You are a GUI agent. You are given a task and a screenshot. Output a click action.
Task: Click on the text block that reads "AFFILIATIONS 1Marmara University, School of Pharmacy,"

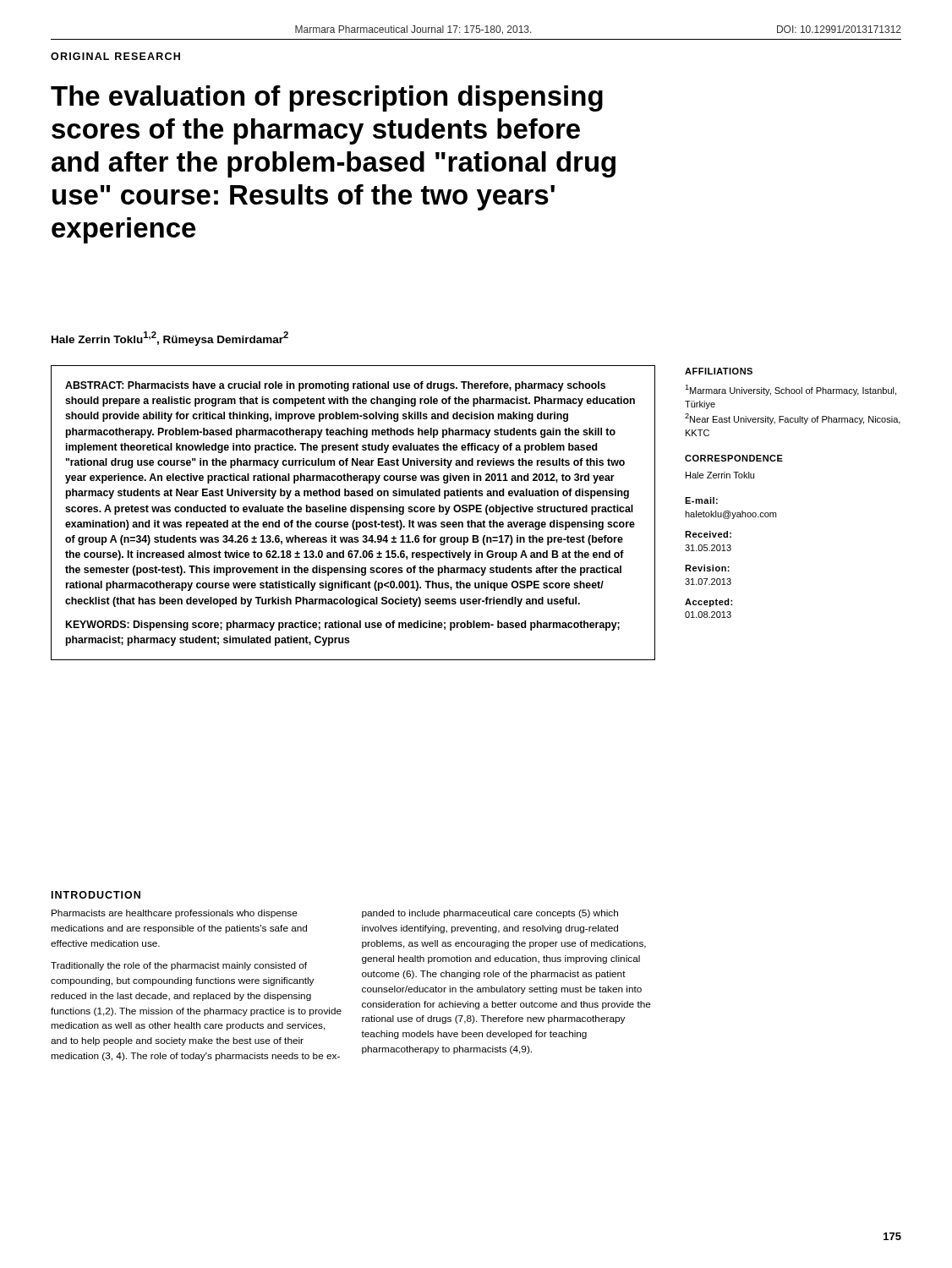coord(719,371)
